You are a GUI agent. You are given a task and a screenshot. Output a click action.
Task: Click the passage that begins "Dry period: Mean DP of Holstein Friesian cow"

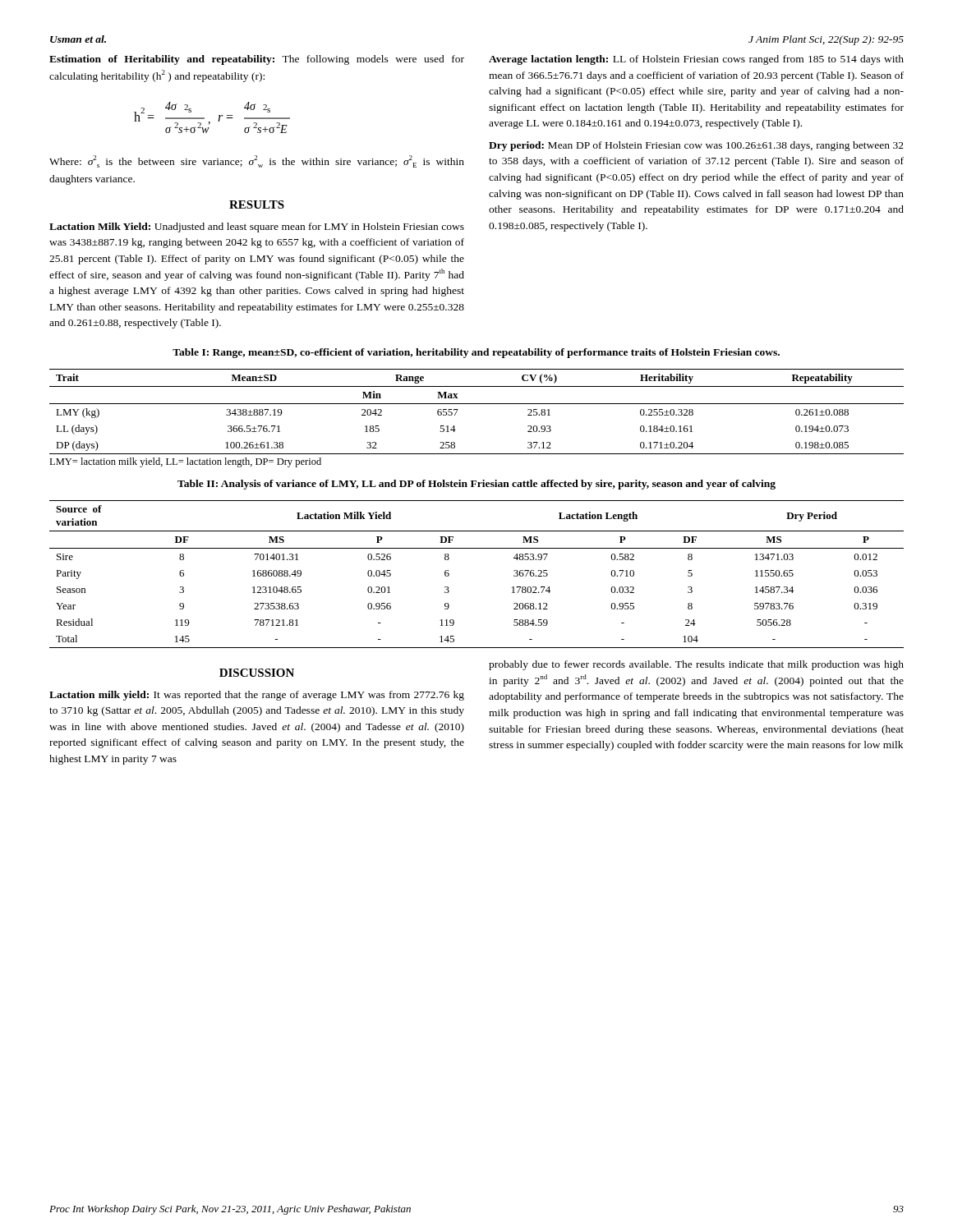point(696,185)
